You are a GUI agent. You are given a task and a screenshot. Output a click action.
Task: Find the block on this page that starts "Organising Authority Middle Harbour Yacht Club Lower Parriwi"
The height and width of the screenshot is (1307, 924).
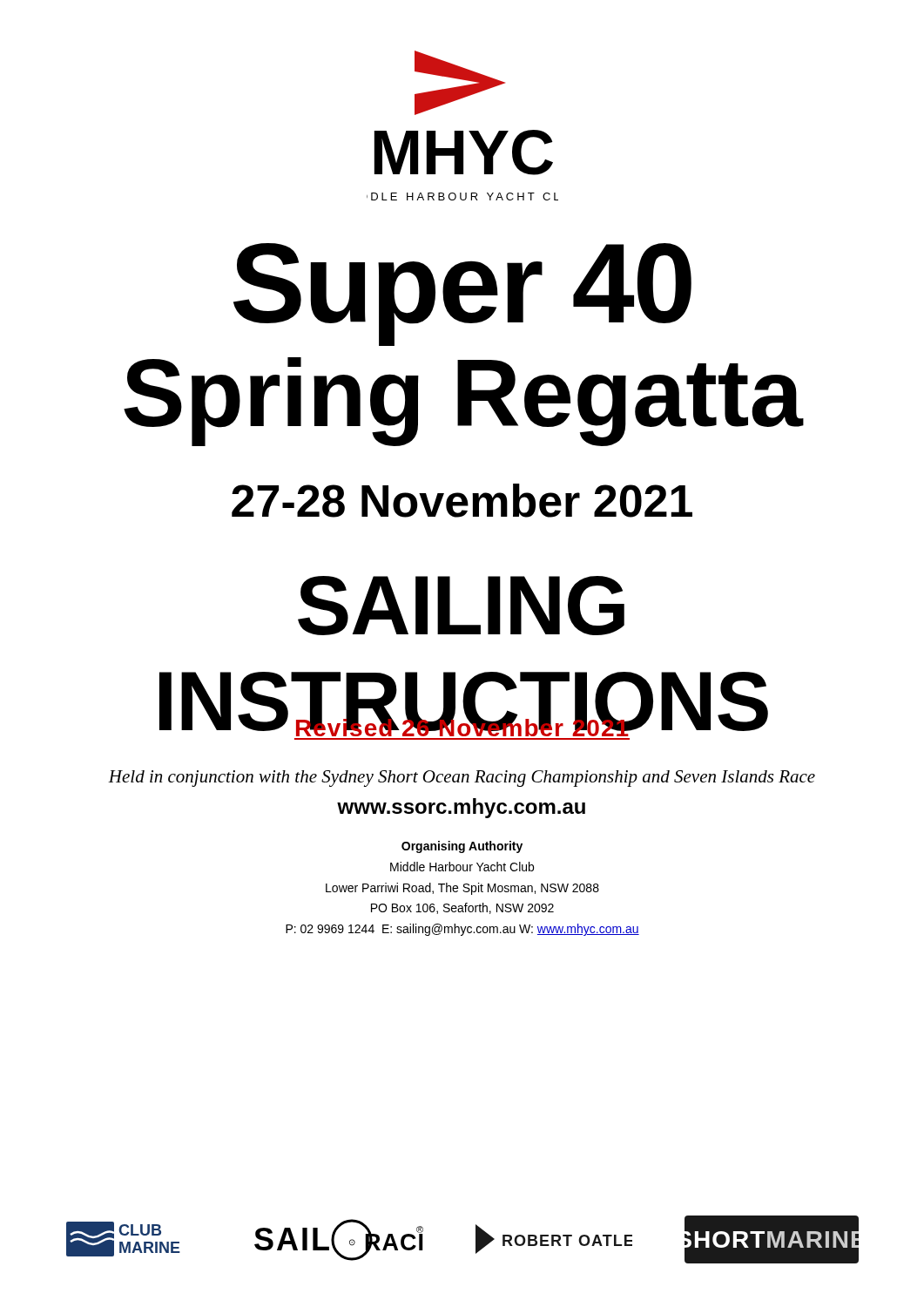pyautogui.click(x=462, y=888)
